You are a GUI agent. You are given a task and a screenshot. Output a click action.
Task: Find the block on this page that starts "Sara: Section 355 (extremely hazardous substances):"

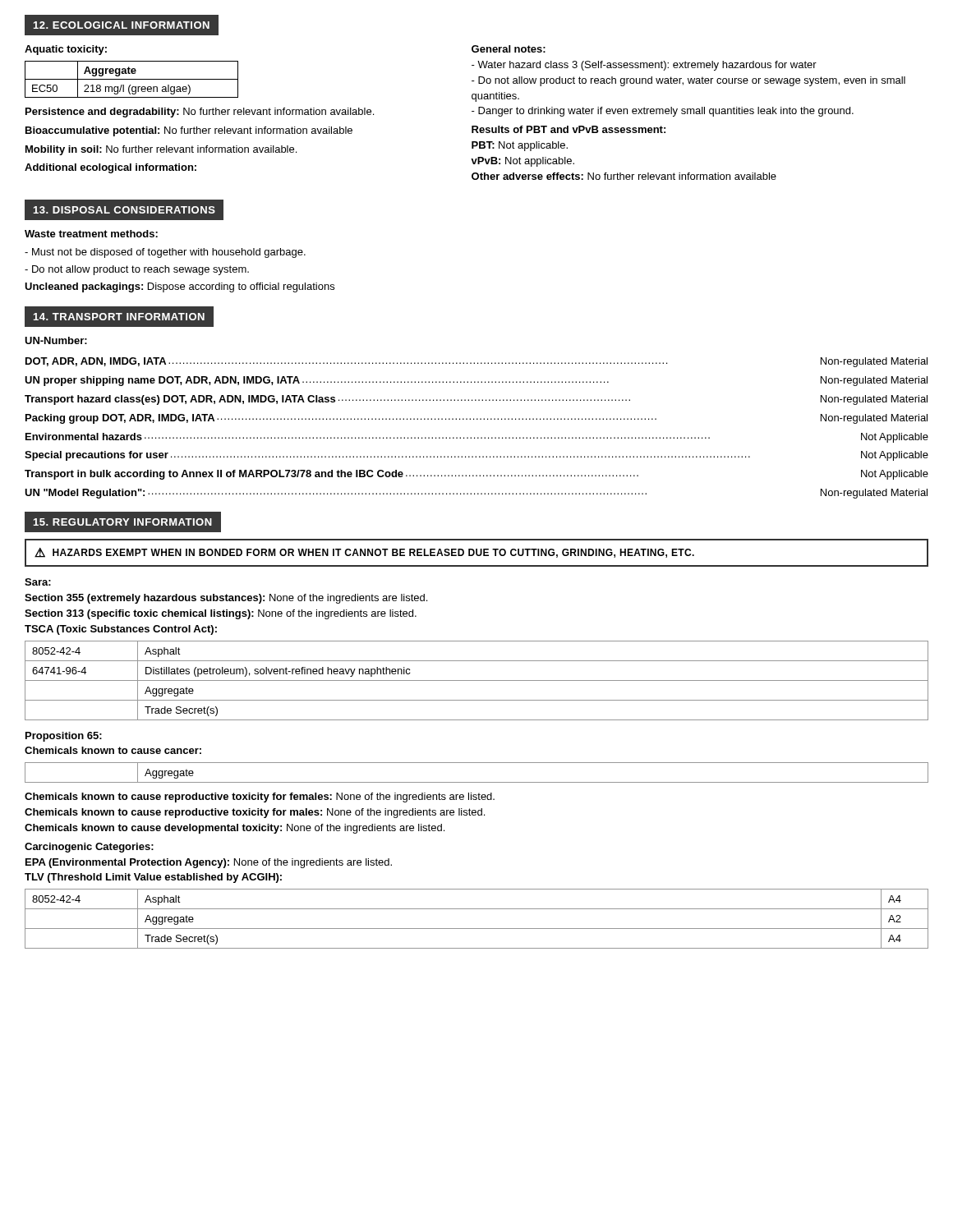226,605
